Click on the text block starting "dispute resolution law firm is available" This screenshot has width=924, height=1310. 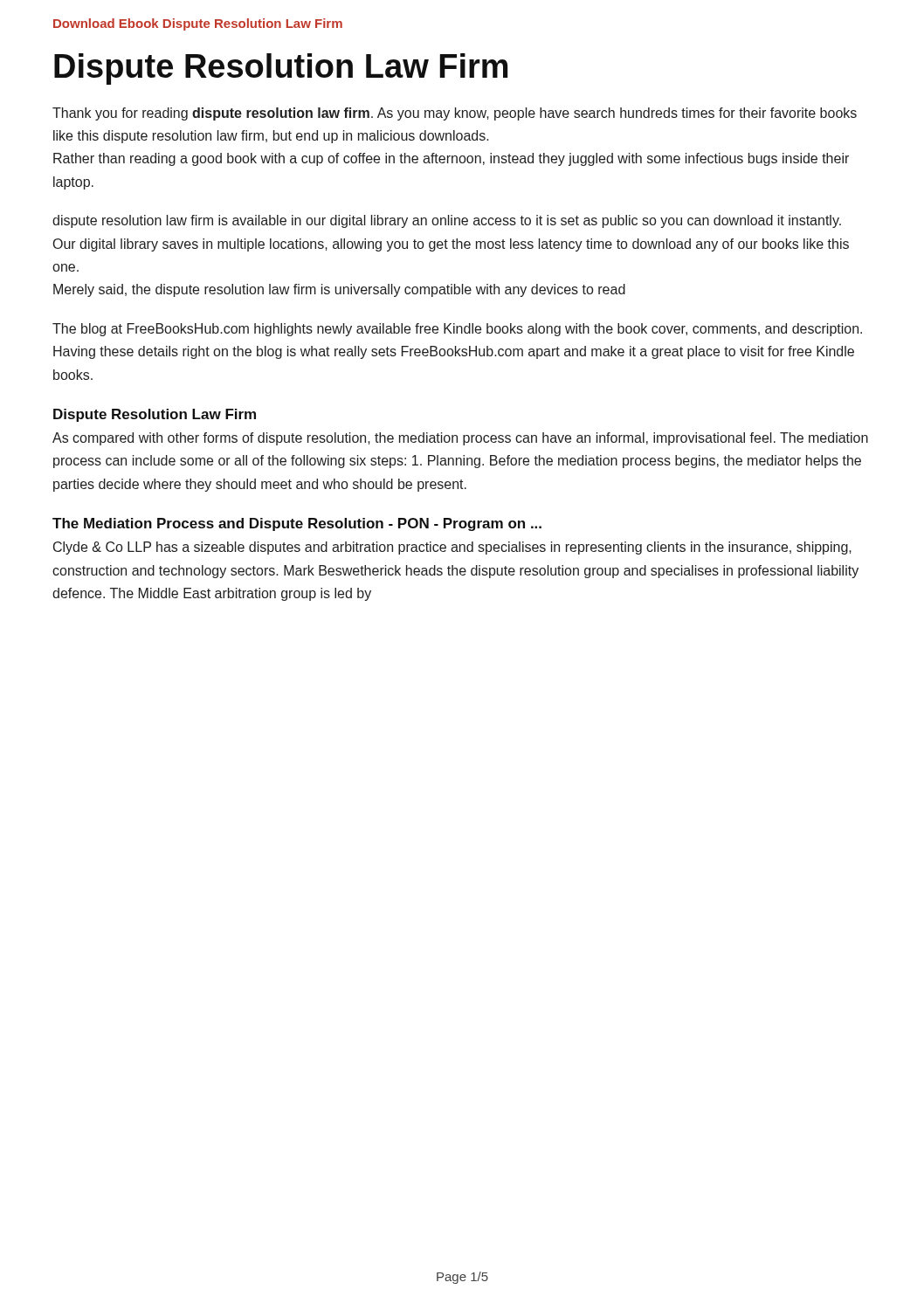(x=451, y=255)
